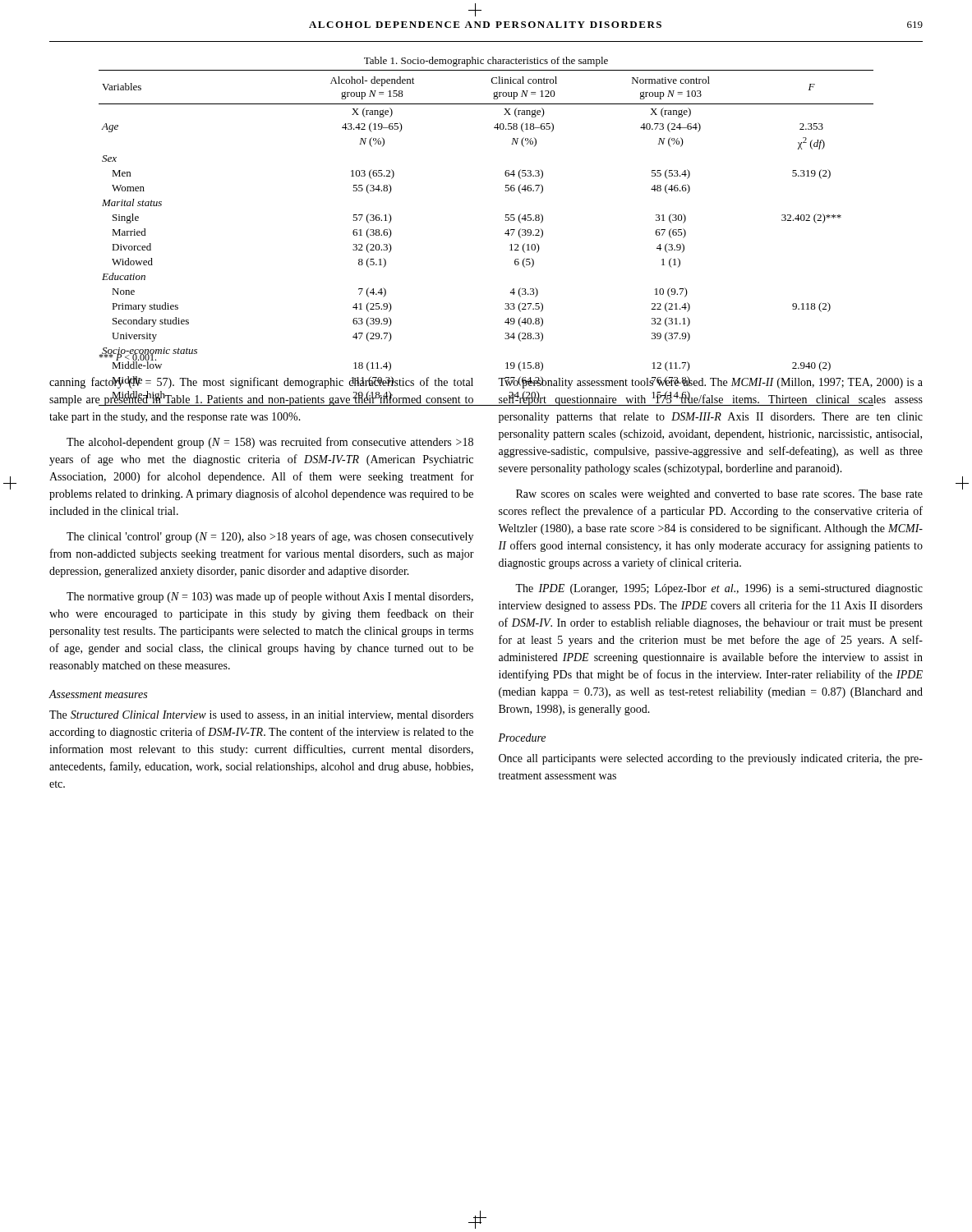Viewport: 972px width, 1232px height.
Task: Locate a footnote
Action: 128,357
